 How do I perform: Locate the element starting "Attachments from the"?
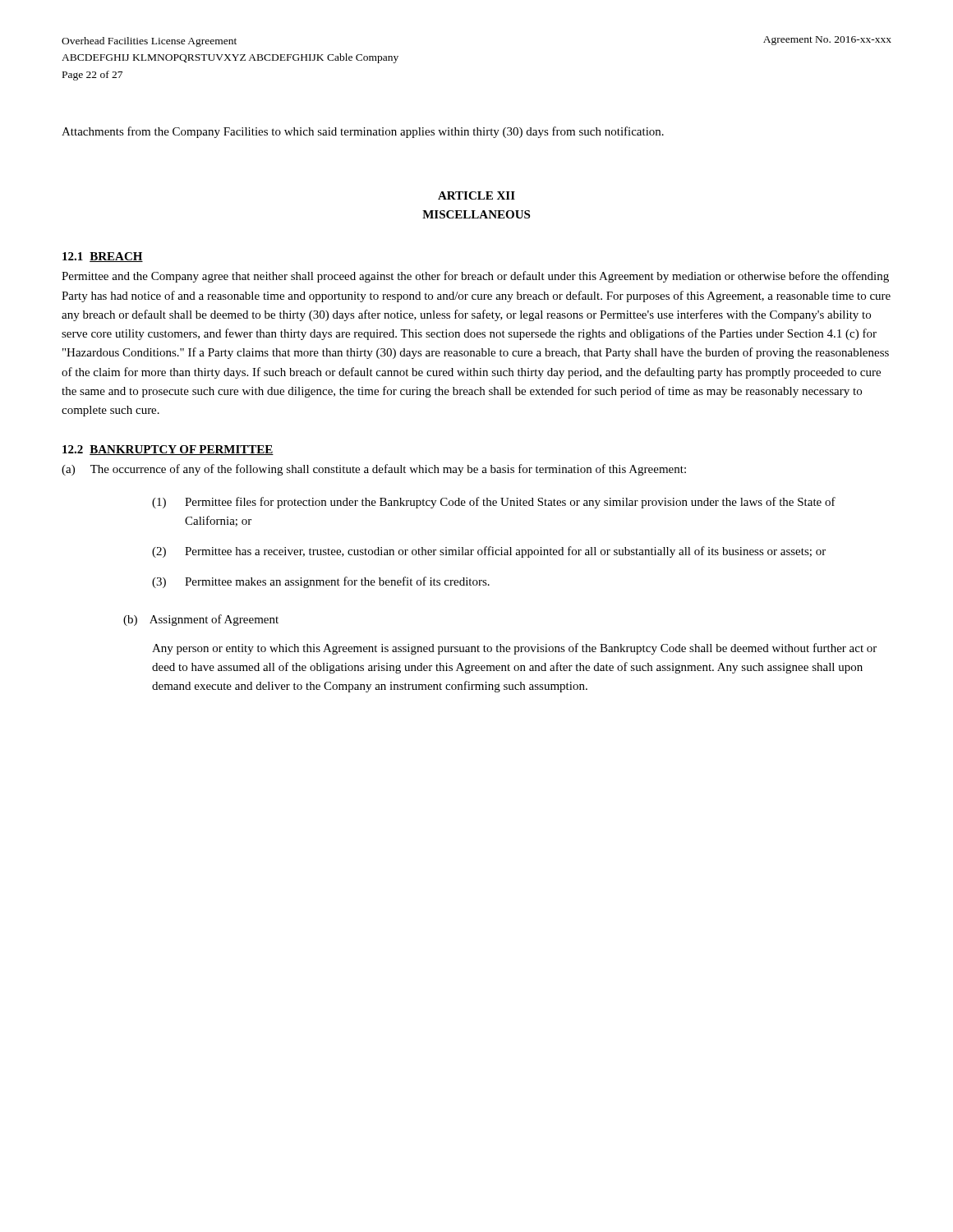[363, 131]
